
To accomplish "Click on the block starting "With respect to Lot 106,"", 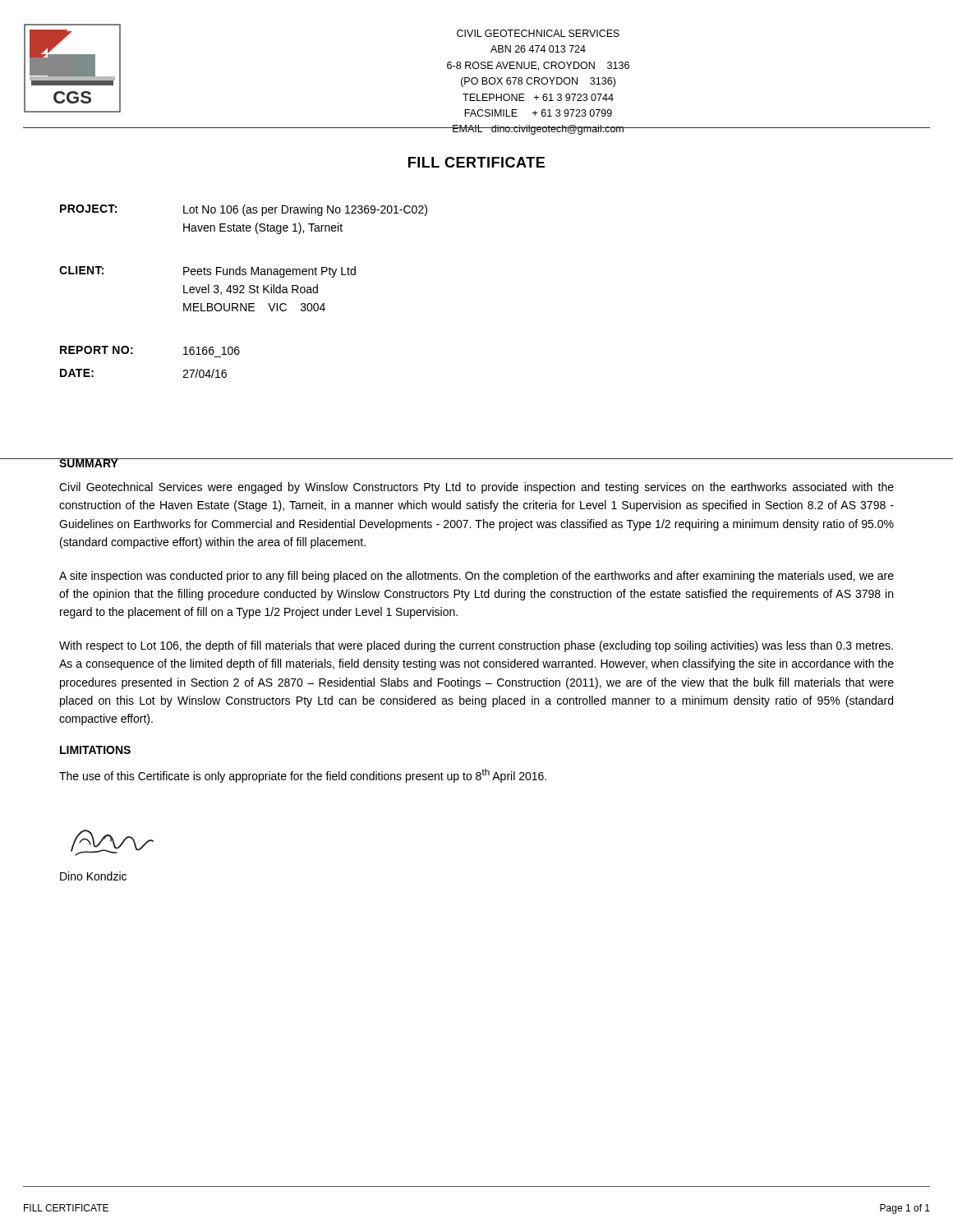I will pos(476,682).
